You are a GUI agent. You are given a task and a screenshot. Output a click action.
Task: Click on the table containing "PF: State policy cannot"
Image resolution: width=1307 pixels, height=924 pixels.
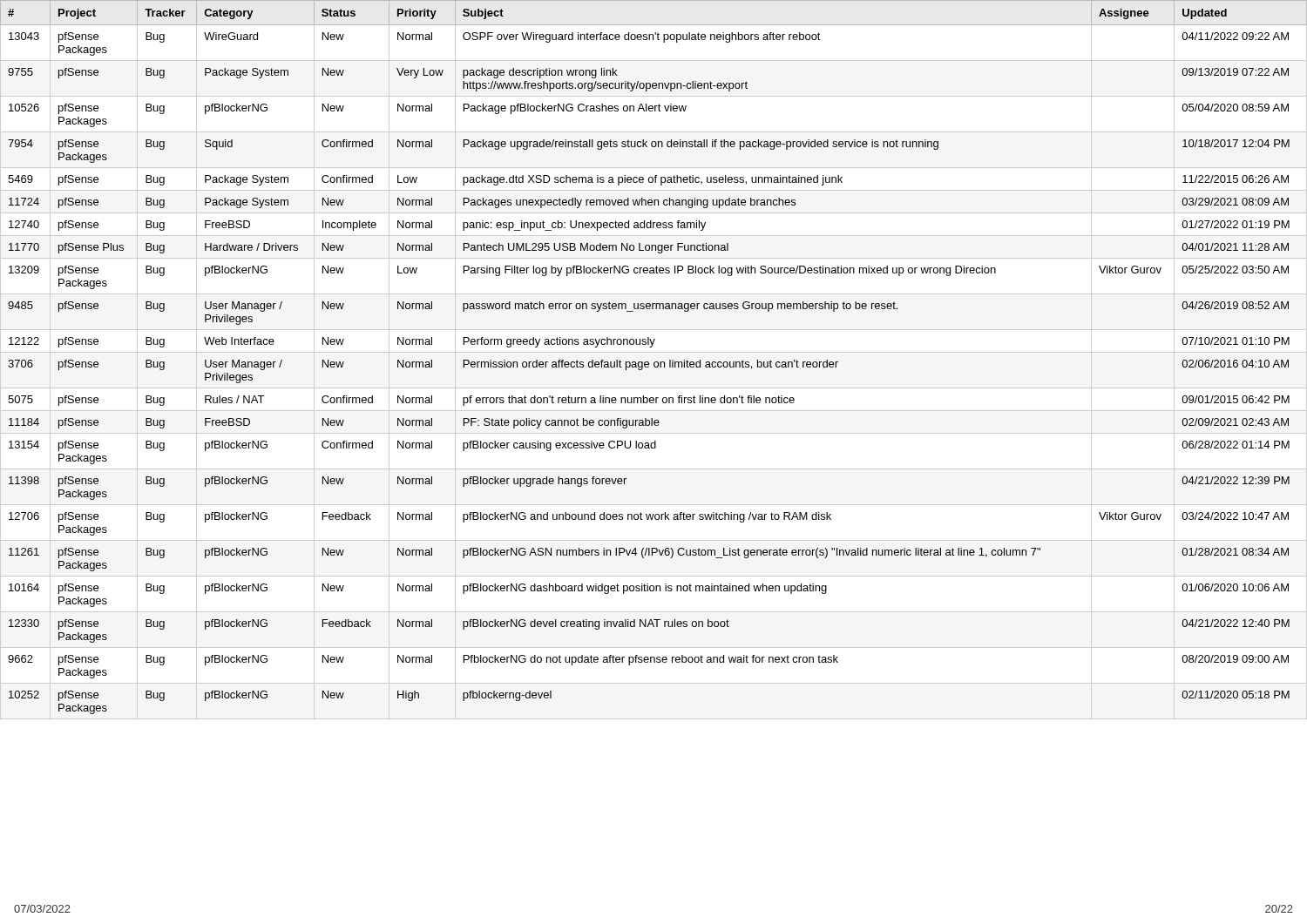654,377
